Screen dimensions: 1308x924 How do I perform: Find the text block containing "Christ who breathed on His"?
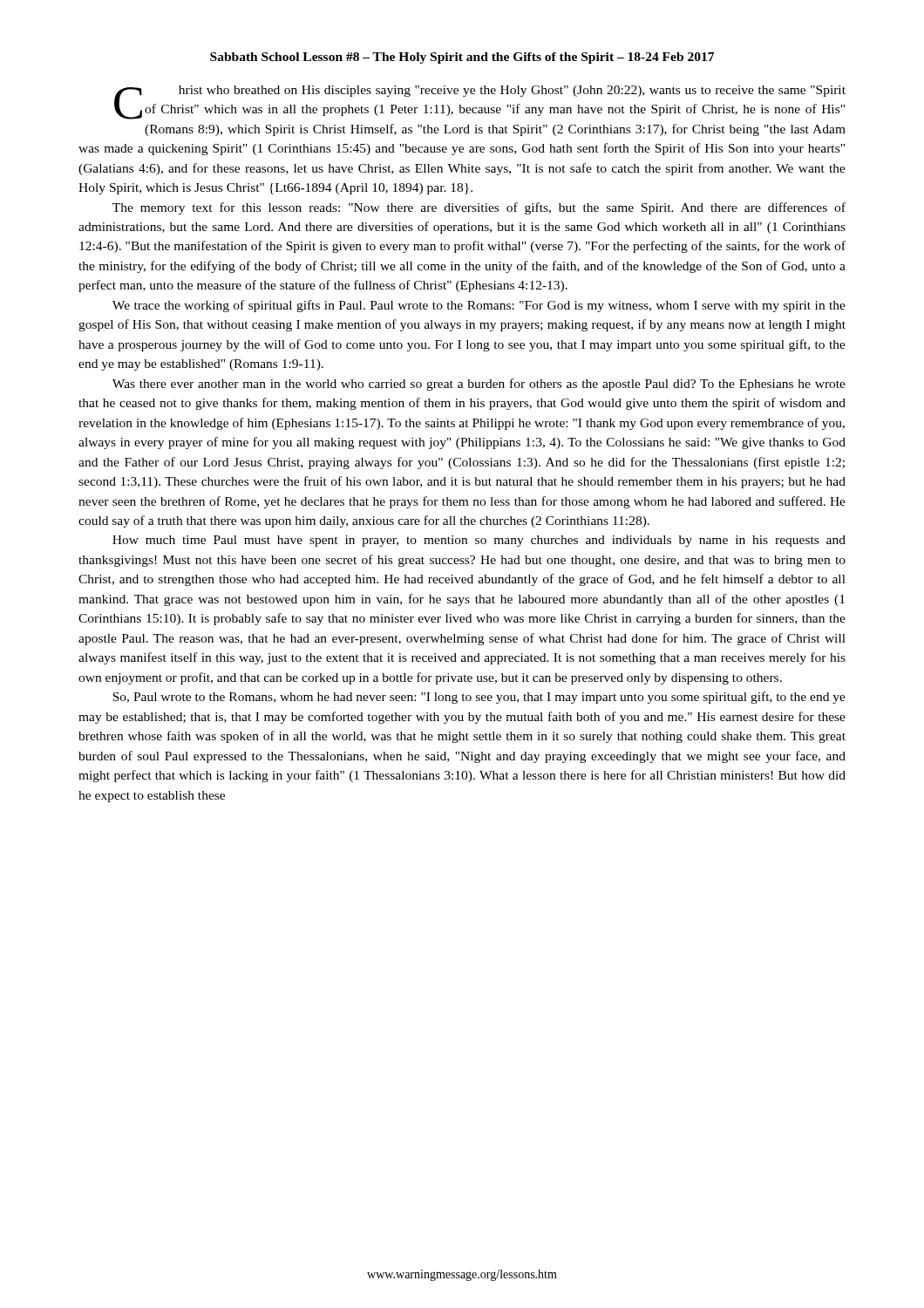pos(462,442)
